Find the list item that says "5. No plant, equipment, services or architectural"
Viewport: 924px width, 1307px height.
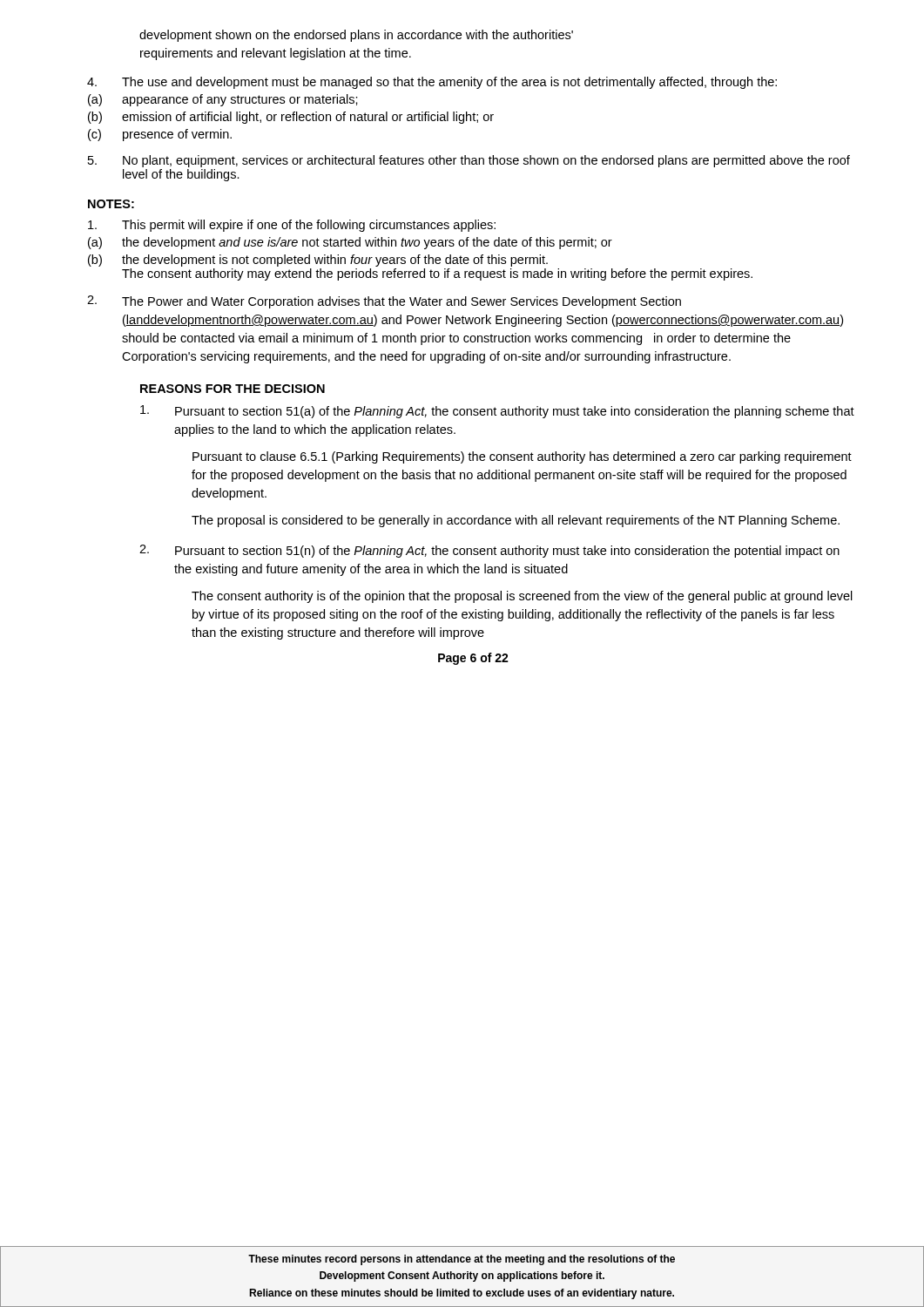(473, 167)
